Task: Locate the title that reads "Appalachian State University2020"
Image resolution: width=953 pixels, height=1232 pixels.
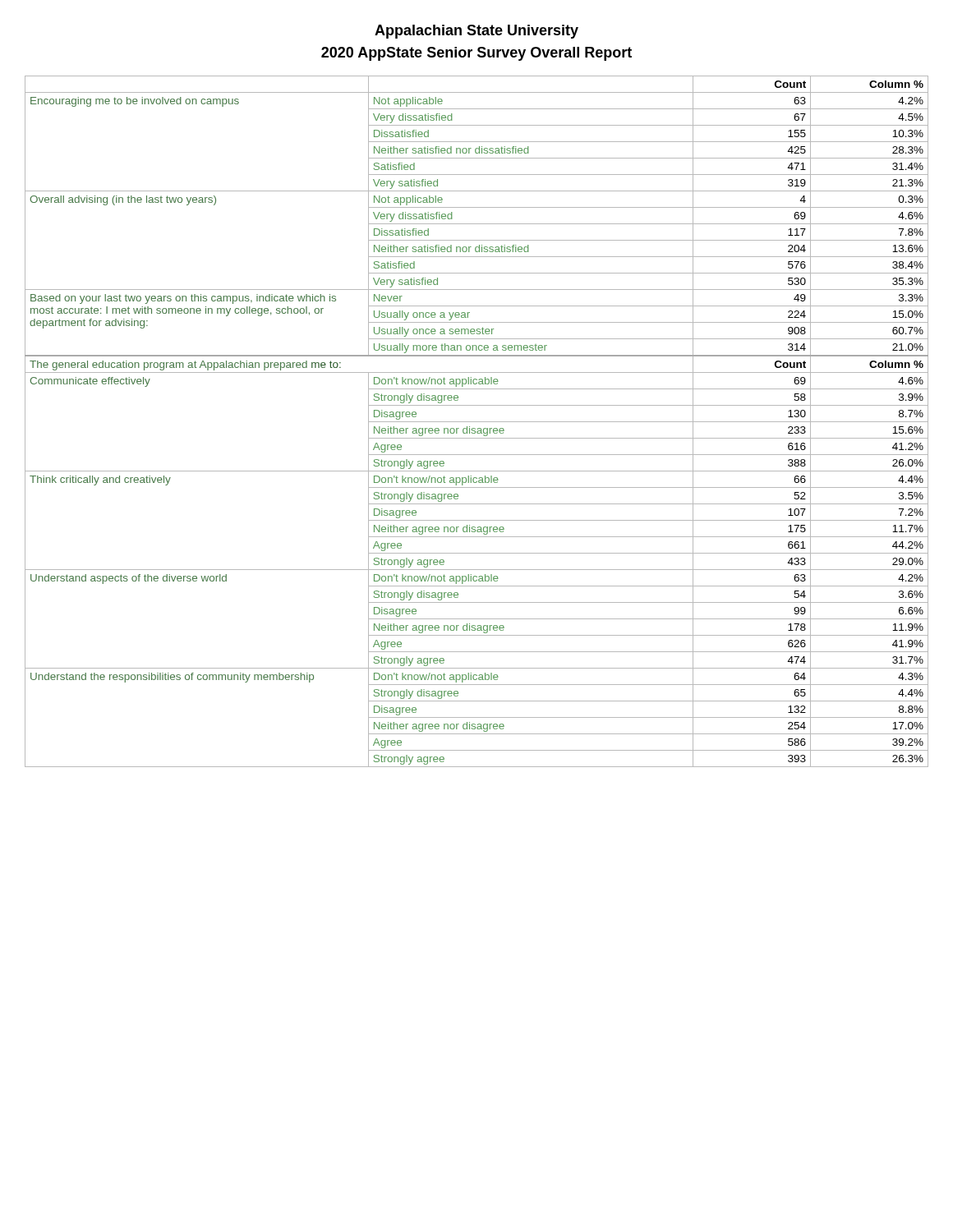Action: (476, 41)
